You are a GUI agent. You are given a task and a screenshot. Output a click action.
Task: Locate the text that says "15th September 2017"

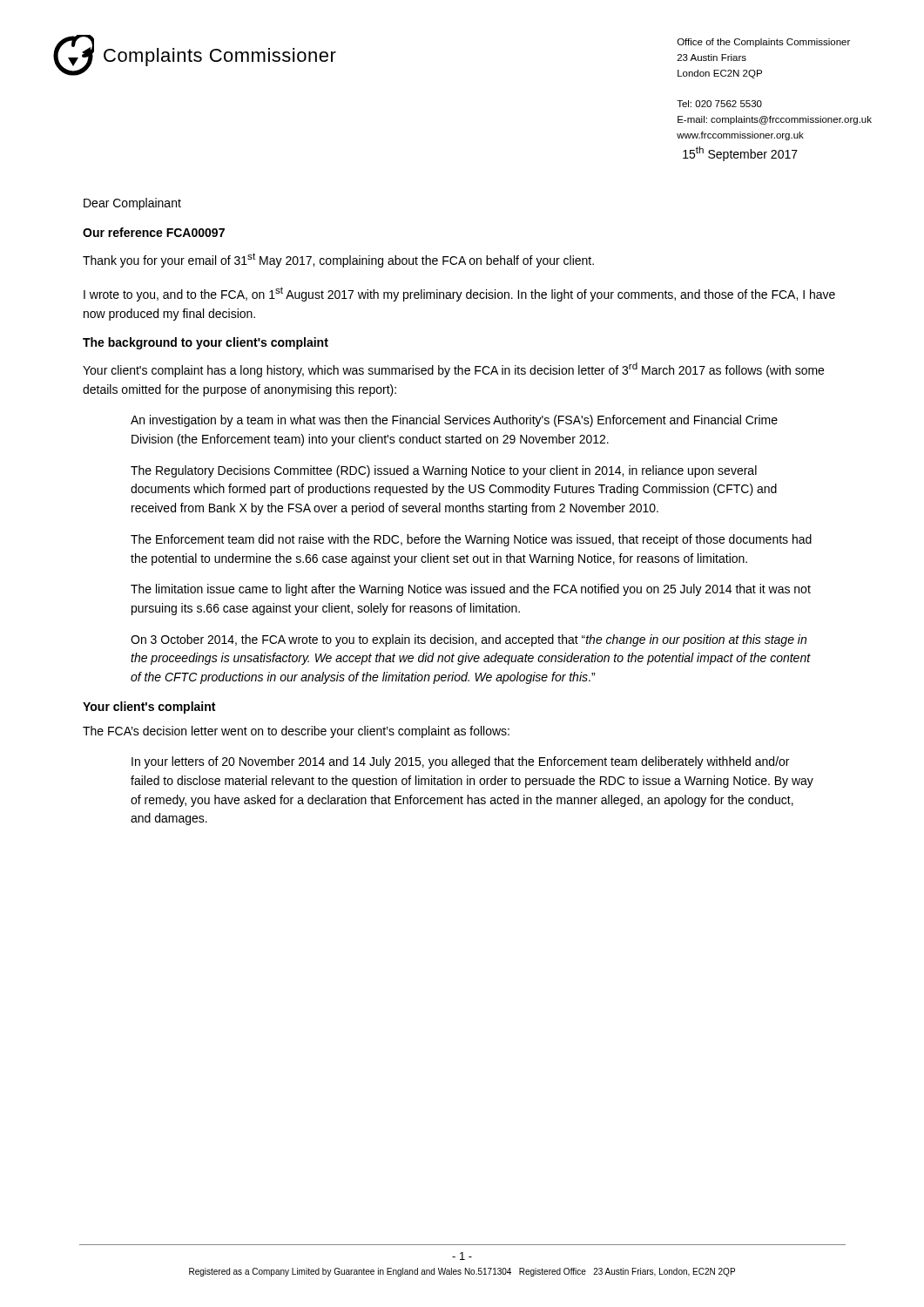pyautogui.click(x=740, y=152)
